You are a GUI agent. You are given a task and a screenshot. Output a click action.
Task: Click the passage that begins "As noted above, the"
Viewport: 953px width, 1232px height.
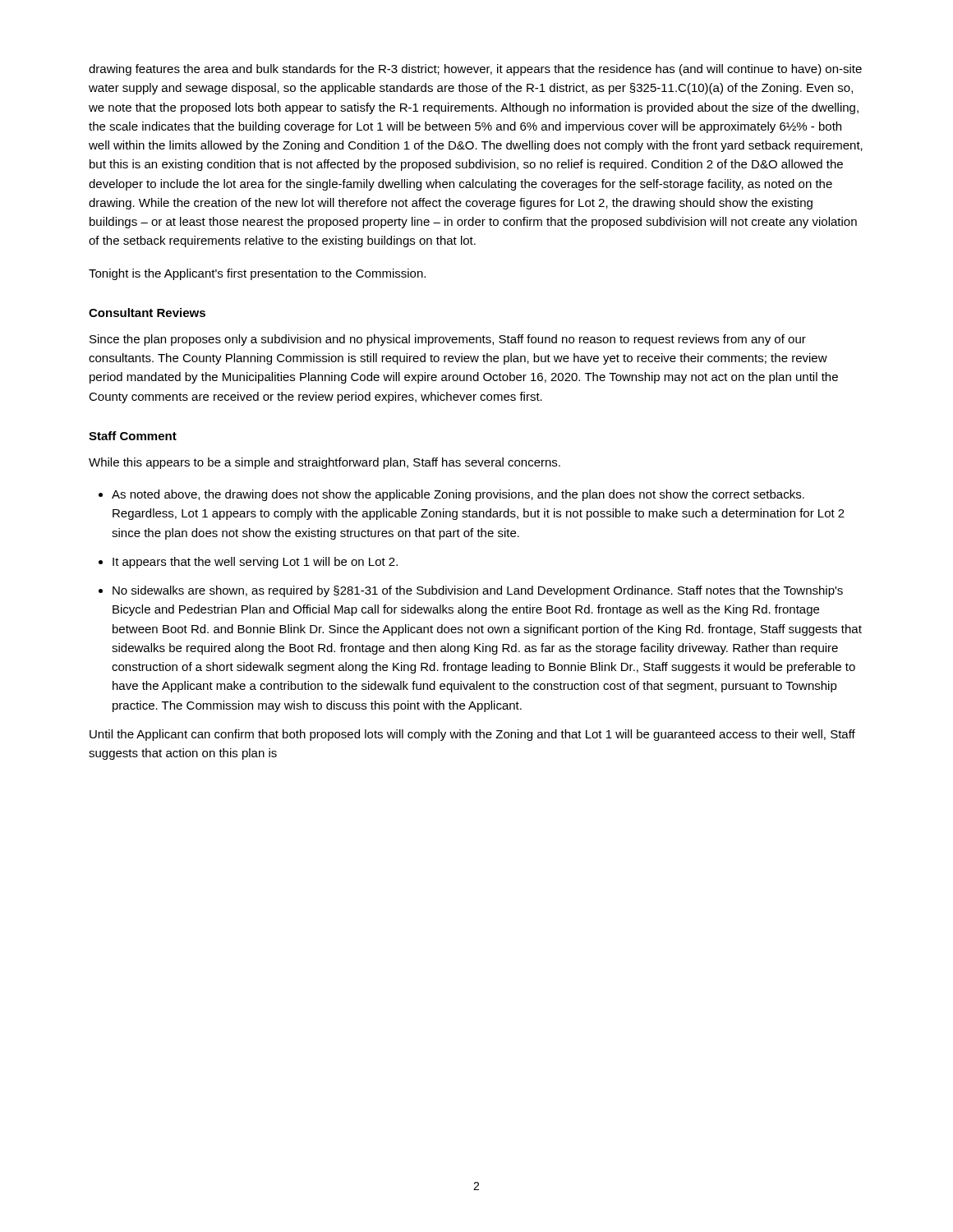pyautogui.click(x=478, y=513)
